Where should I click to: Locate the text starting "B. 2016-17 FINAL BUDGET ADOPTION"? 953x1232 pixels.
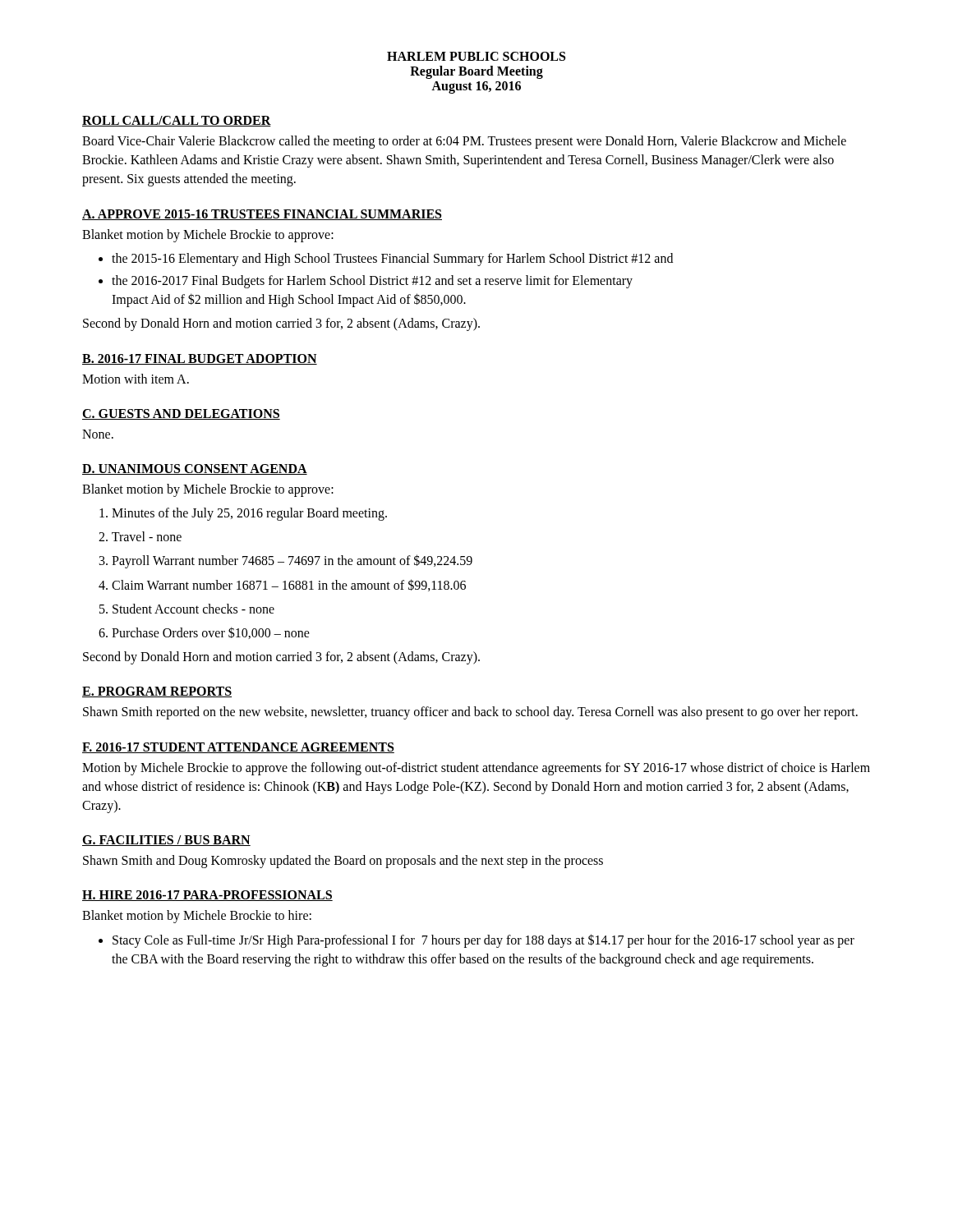[x=199, y=358]
